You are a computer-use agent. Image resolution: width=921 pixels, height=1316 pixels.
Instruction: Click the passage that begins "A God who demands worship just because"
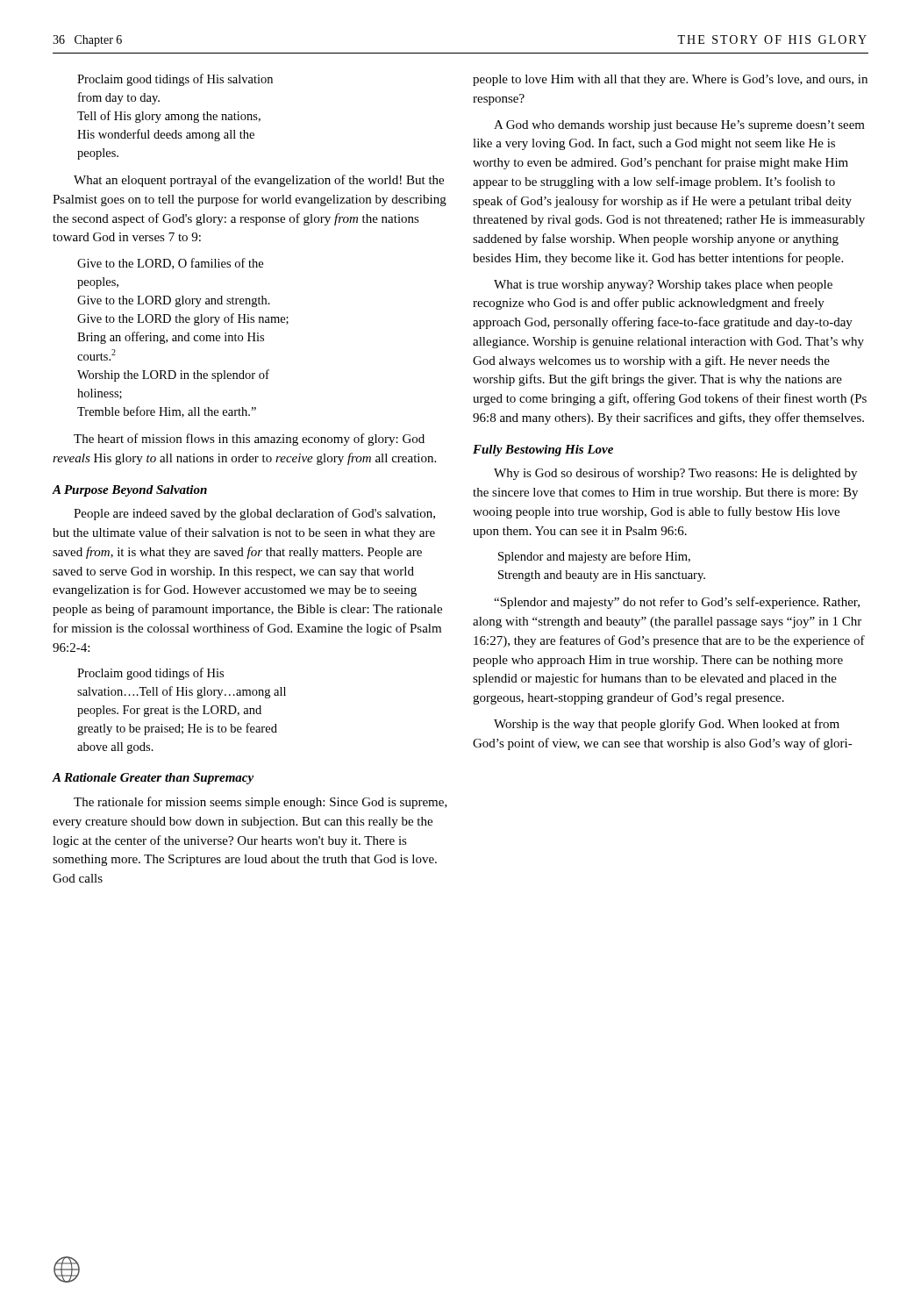671,192
